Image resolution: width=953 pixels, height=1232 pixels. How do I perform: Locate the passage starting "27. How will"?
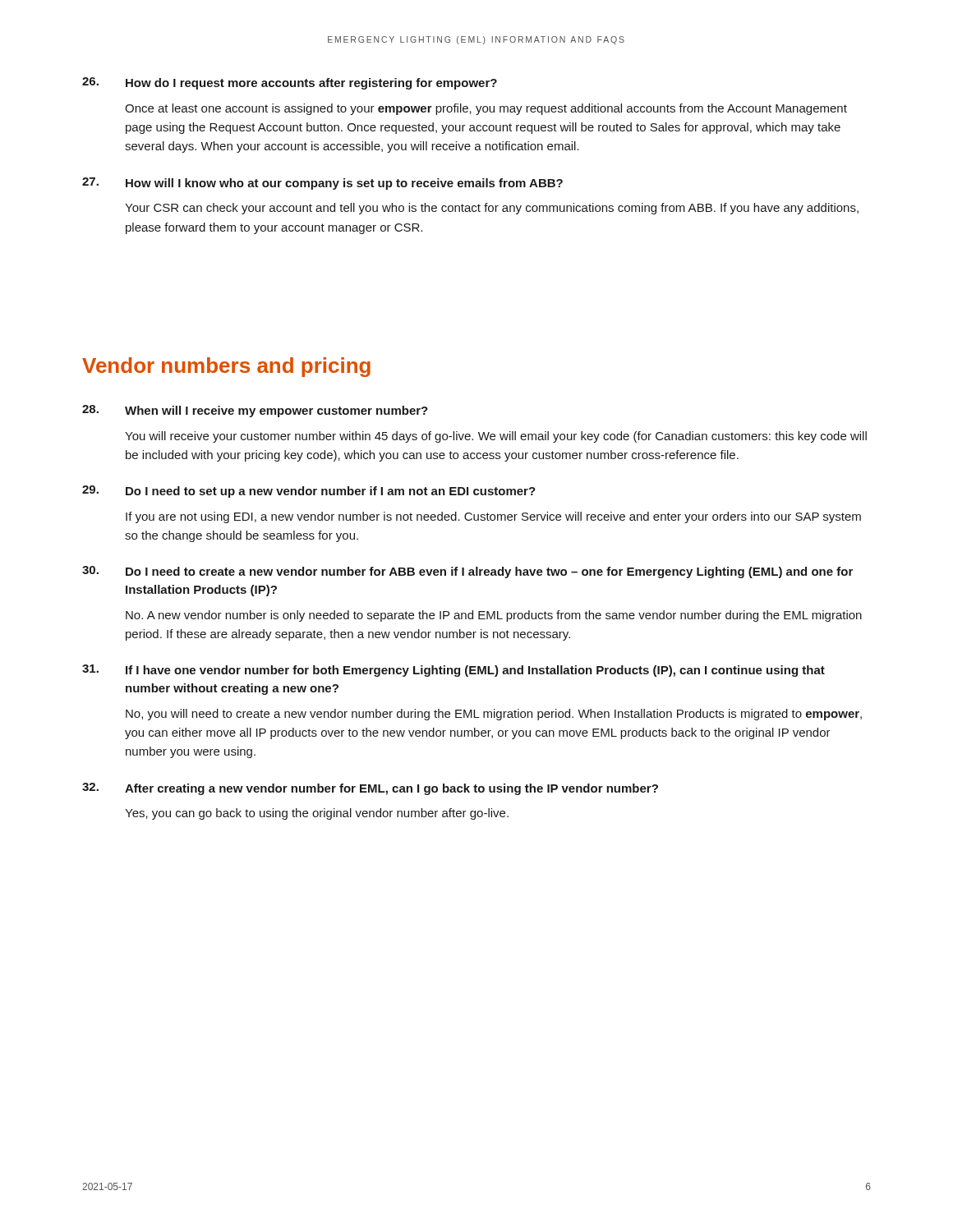(476, 205)
